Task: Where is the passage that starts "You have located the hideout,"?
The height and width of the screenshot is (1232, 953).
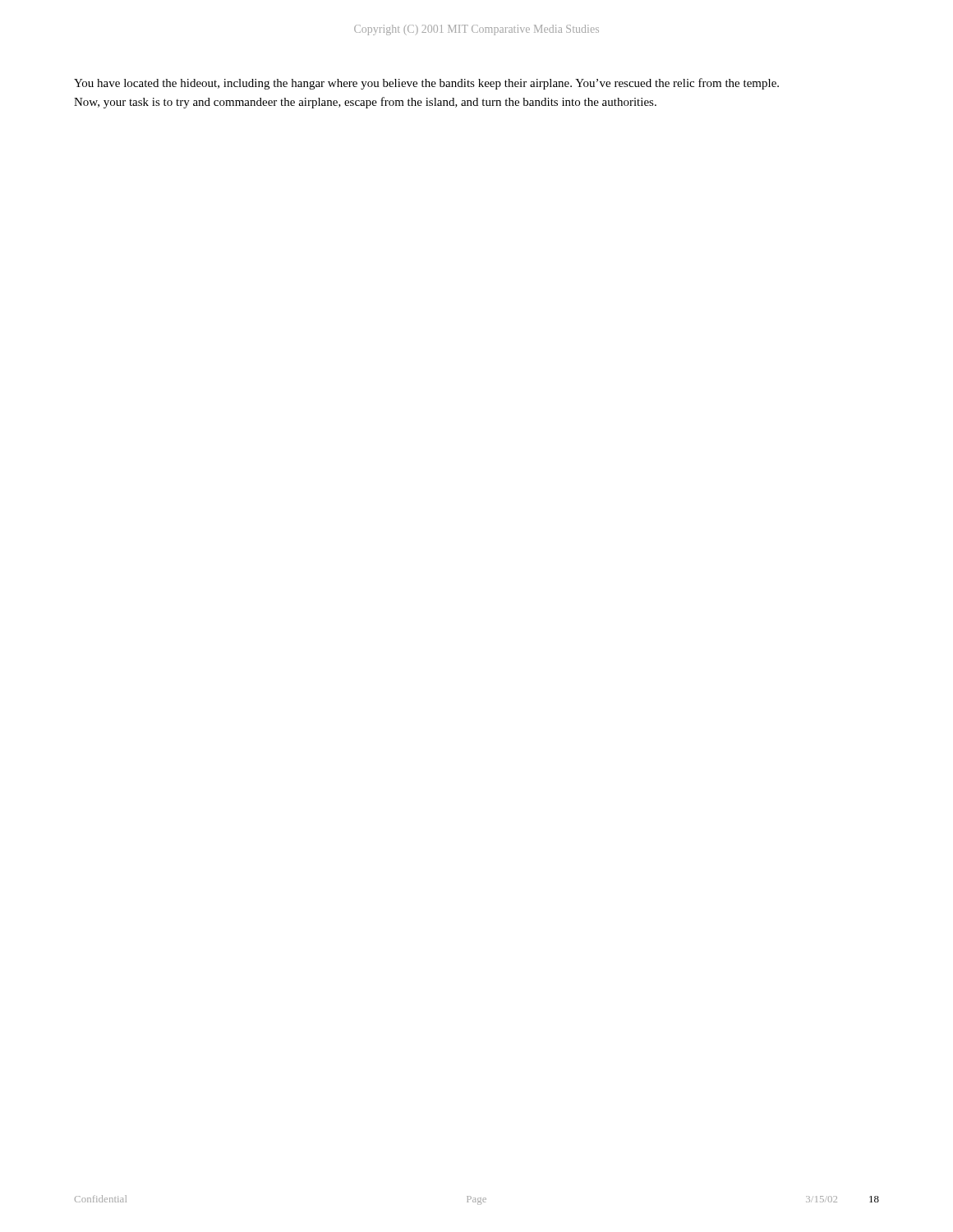Action: pos(427,92)
